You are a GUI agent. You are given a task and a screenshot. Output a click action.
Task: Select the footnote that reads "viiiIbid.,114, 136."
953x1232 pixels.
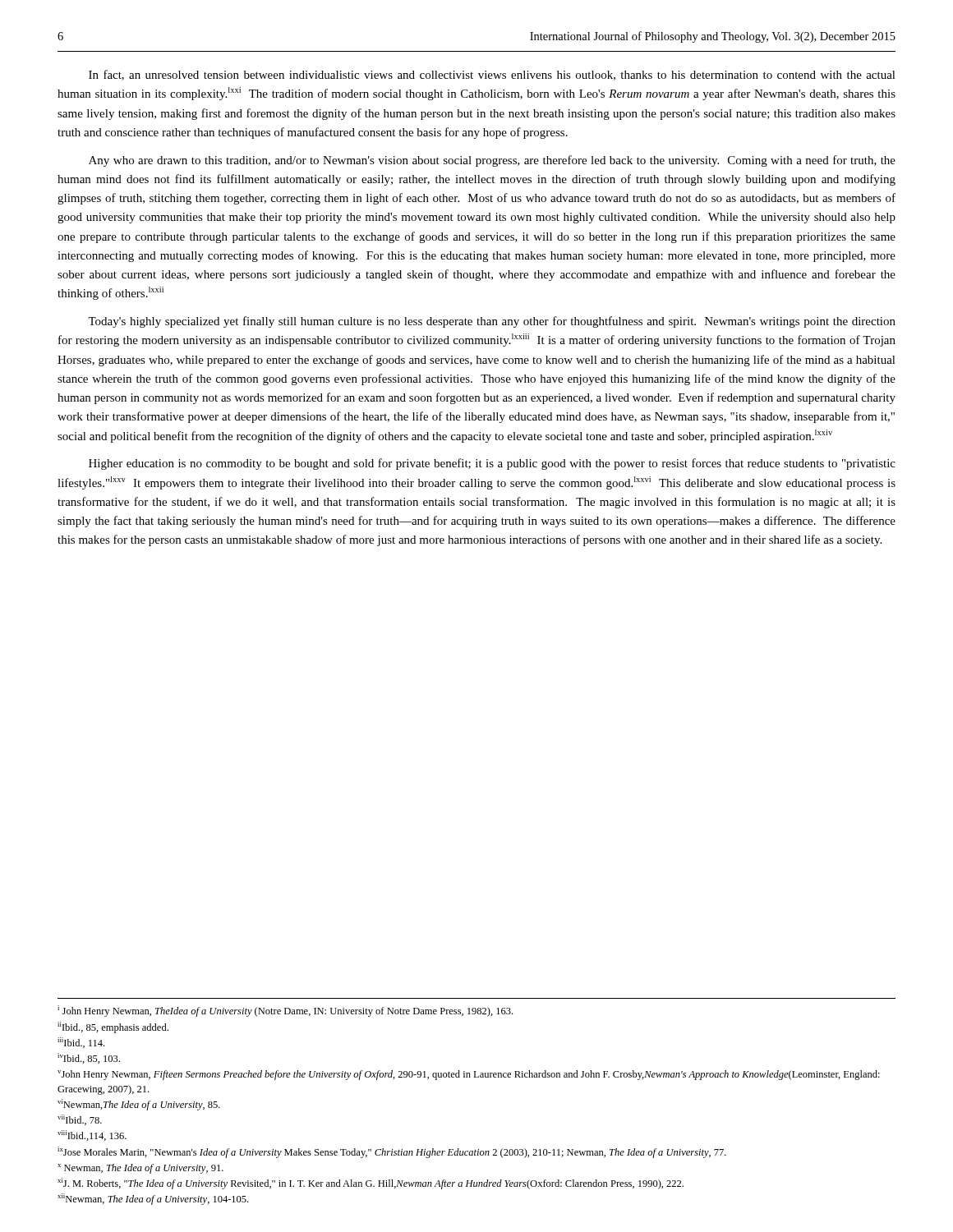[x=92, y=1135]
